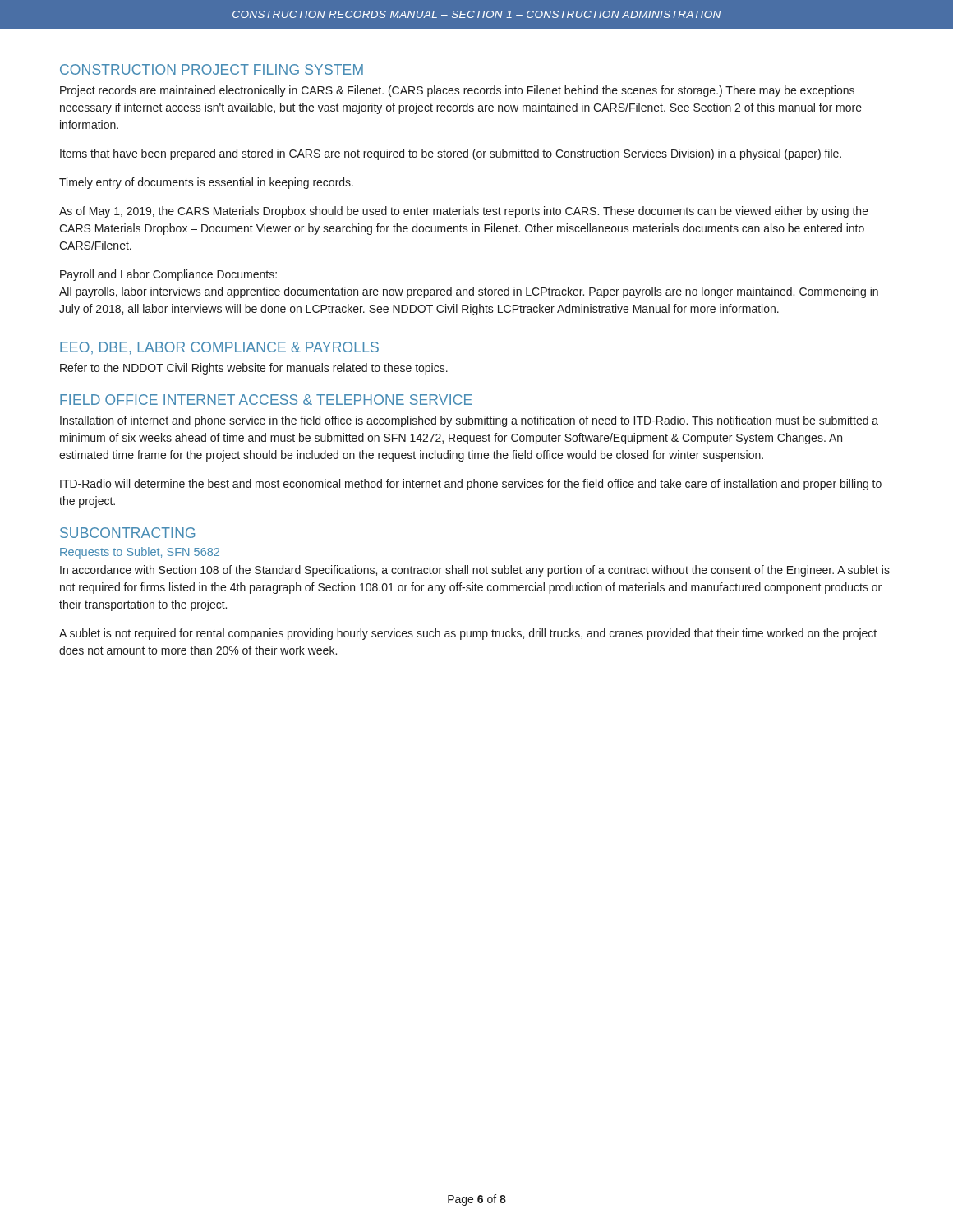Click on the text block with the text "Items that have been prepared and stored in"
The height and width of the screenshot is (1232, 953).
pos(451,154)
